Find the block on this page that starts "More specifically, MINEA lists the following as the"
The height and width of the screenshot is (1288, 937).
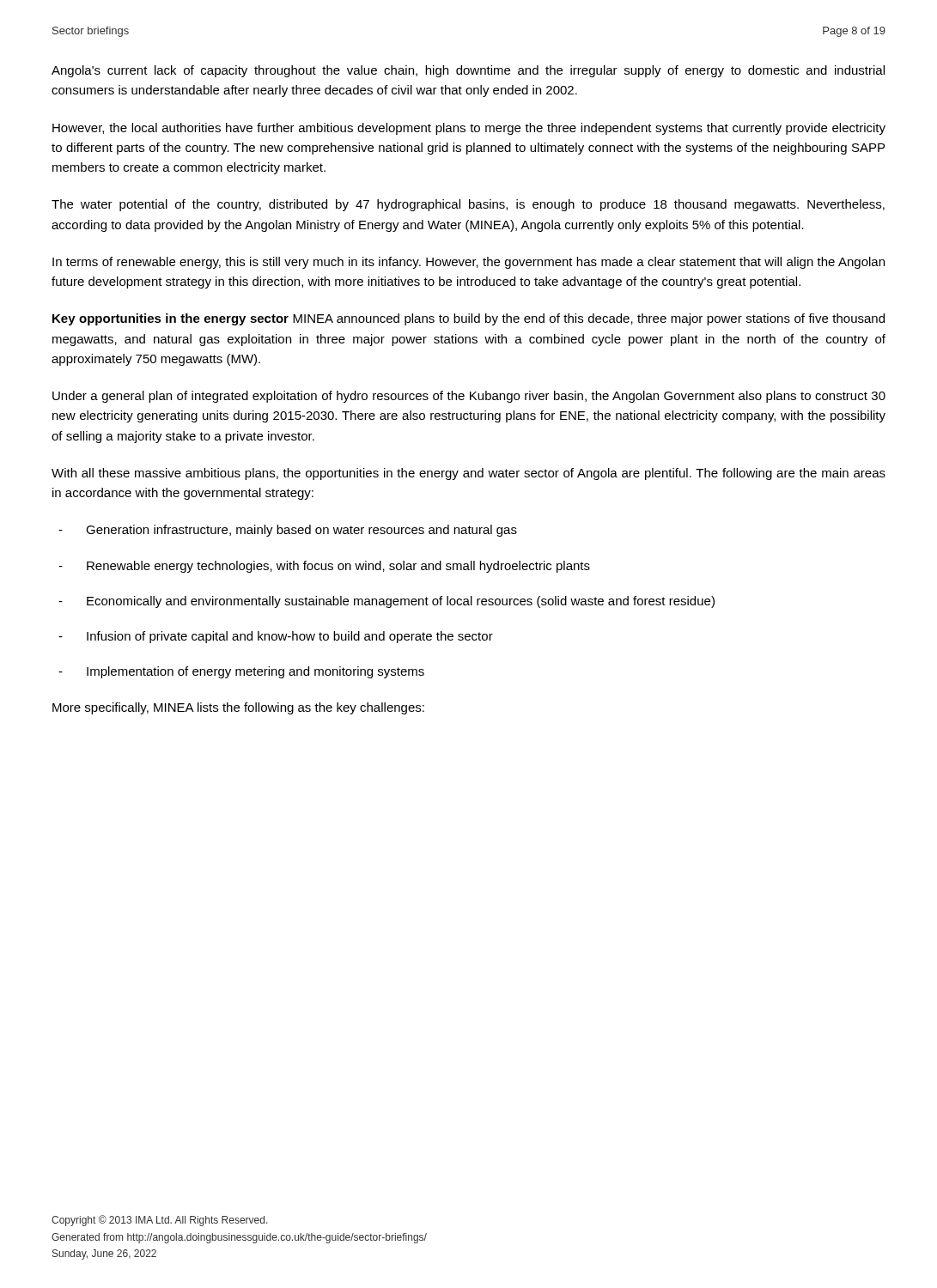(x=238, y=707)
